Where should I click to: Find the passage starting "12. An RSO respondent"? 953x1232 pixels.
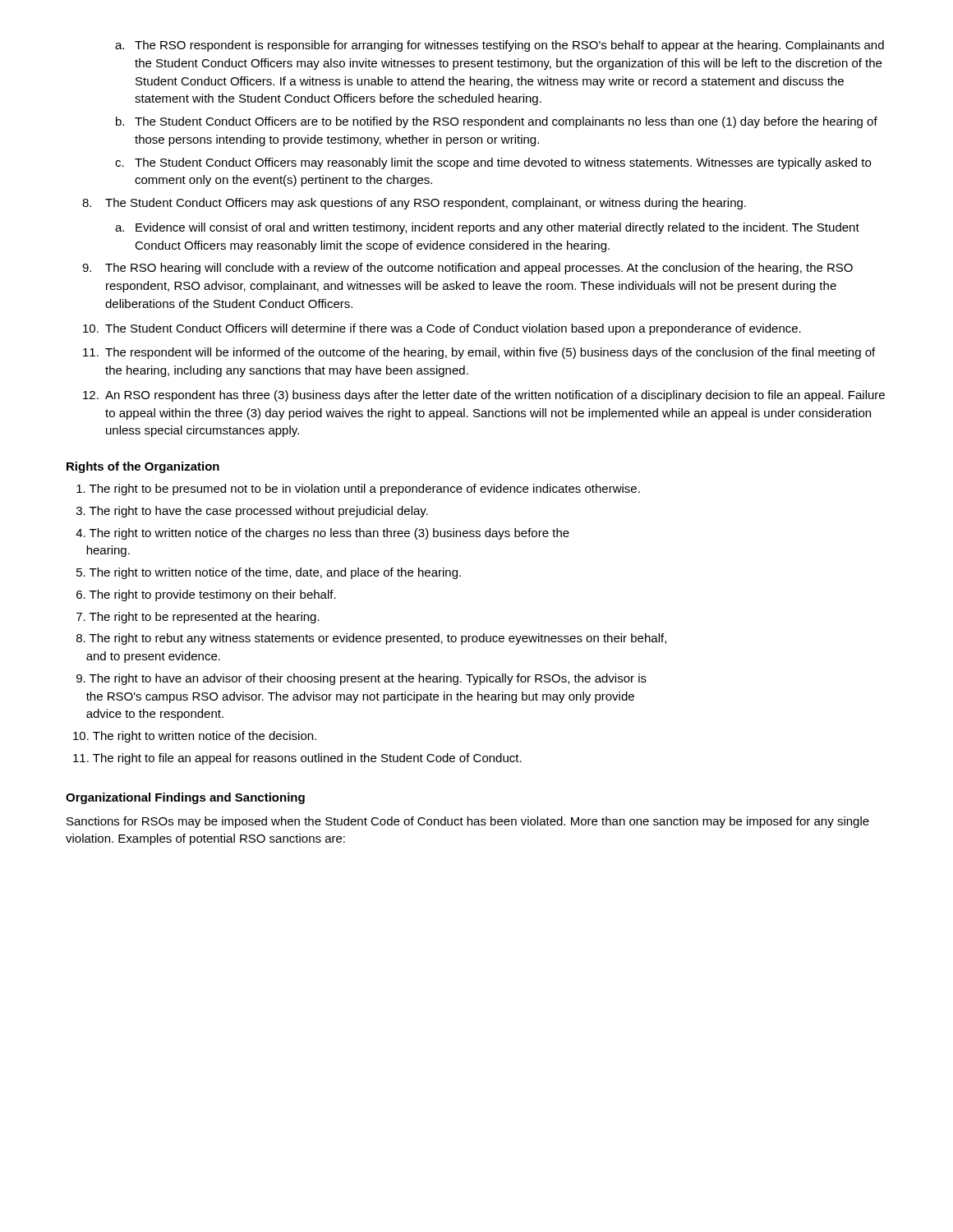(x=485, y=413)
